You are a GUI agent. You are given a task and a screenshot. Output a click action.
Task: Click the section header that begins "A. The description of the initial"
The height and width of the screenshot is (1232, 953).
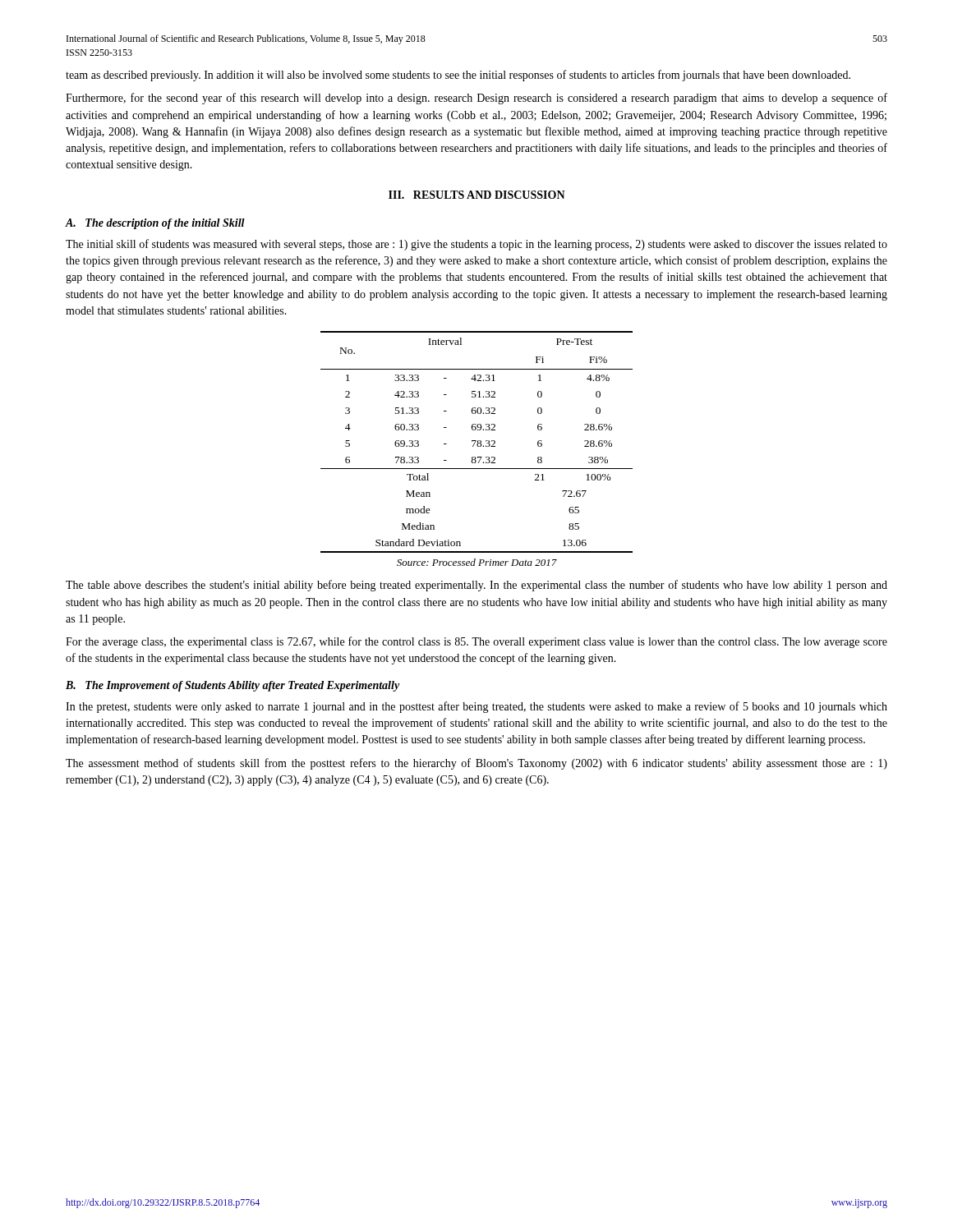coord(155,224)
